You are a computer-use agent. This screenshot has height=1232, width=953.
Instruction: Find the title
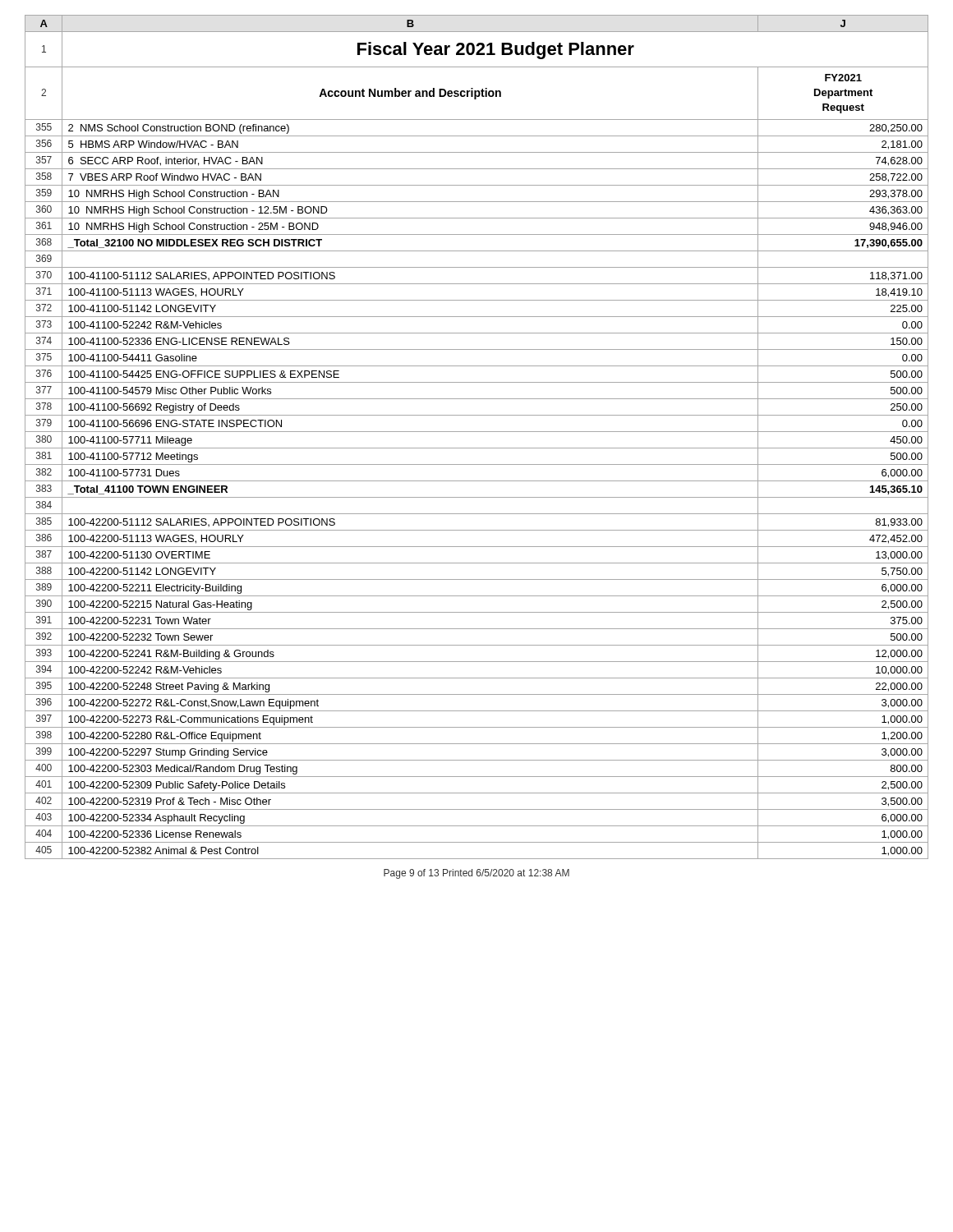point(495,49)
